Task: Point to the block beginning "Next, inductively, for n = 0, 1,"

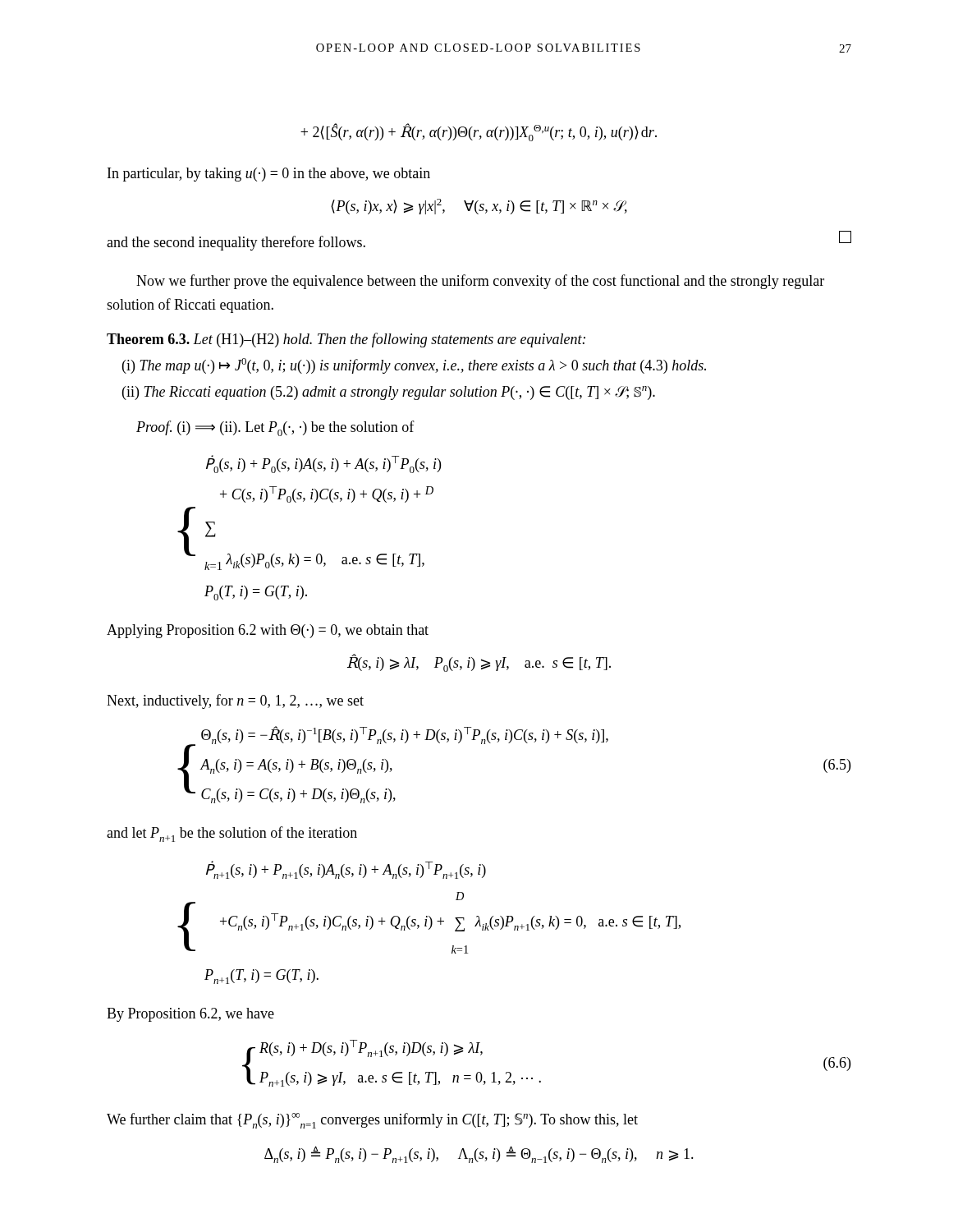Action: pyautogui.click(x=235, y=701)
